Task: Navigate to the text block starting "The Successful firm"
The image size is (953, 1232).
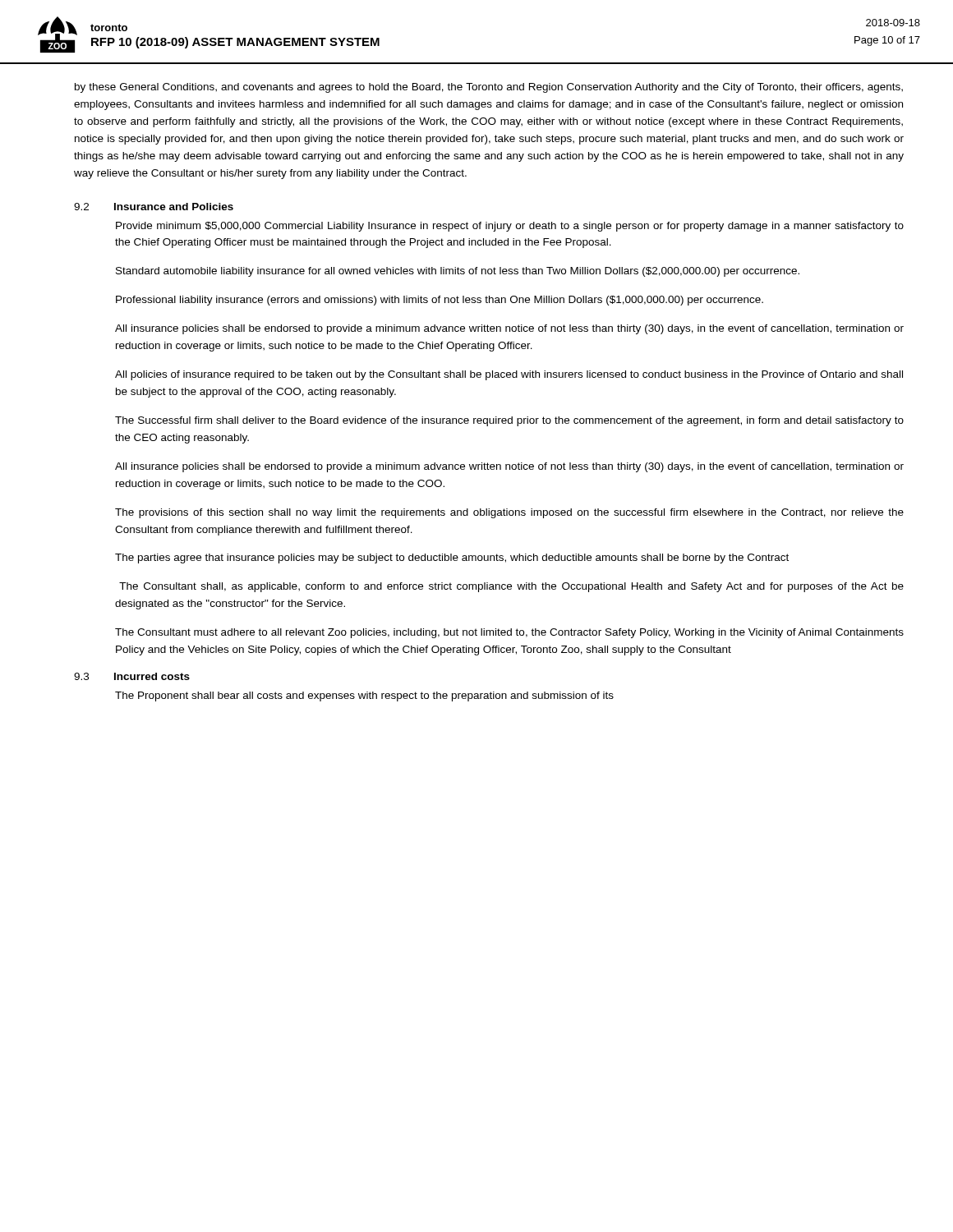Action: 509,429
